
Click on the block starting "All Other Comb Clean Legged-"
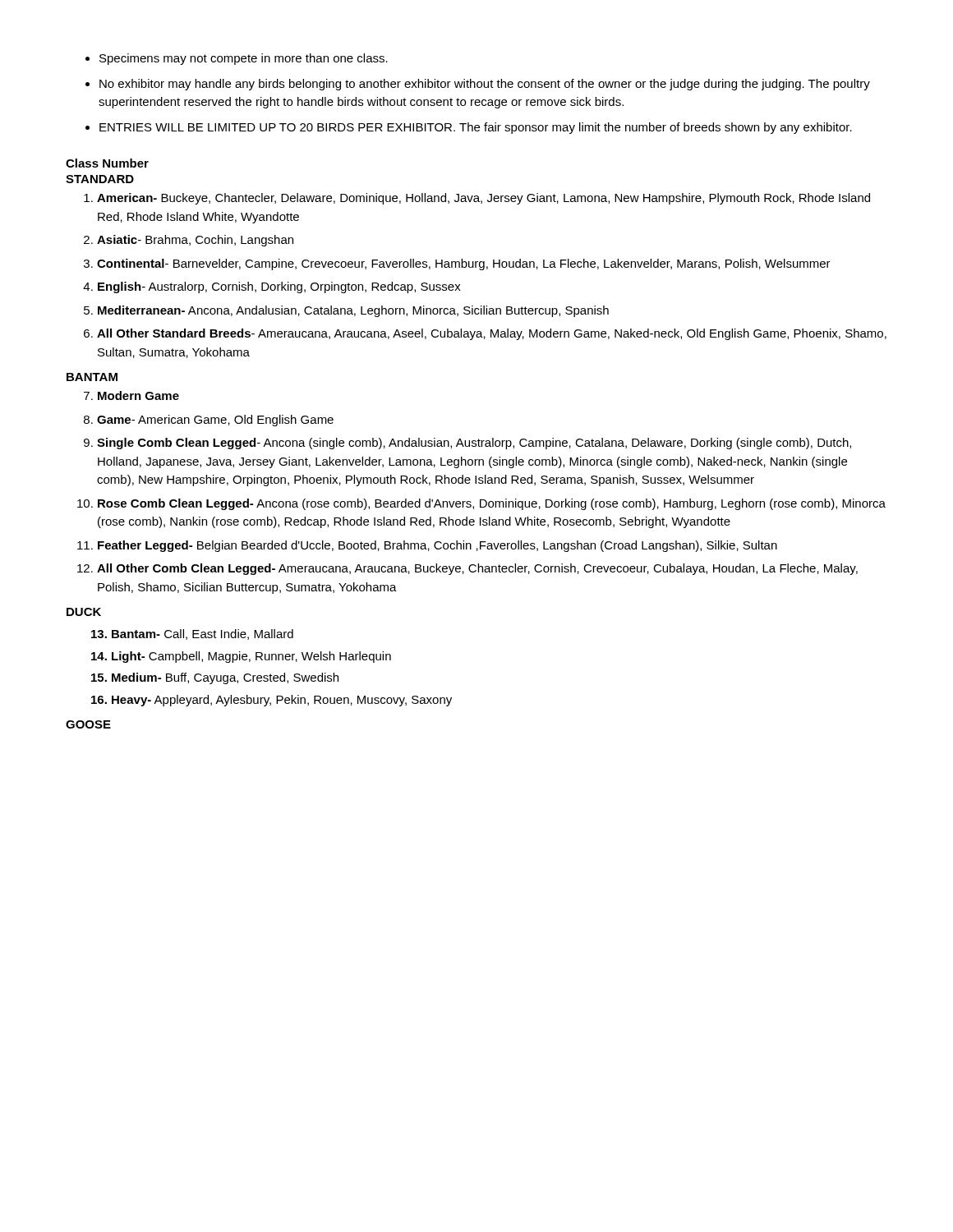click(478, 577)
